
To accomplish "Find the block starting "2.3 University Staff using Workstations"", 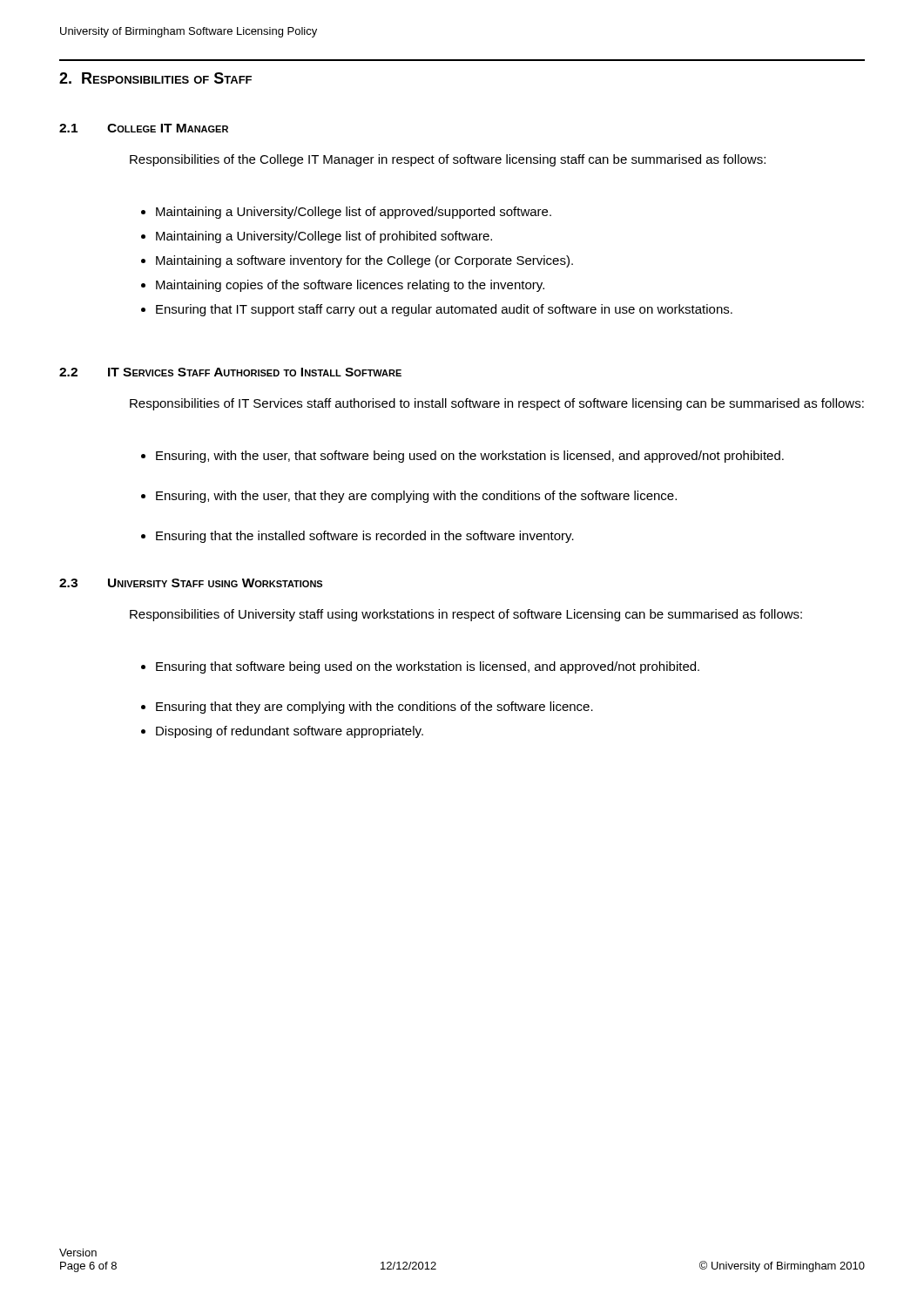I will pyautogui.click(x=191, y=583).
